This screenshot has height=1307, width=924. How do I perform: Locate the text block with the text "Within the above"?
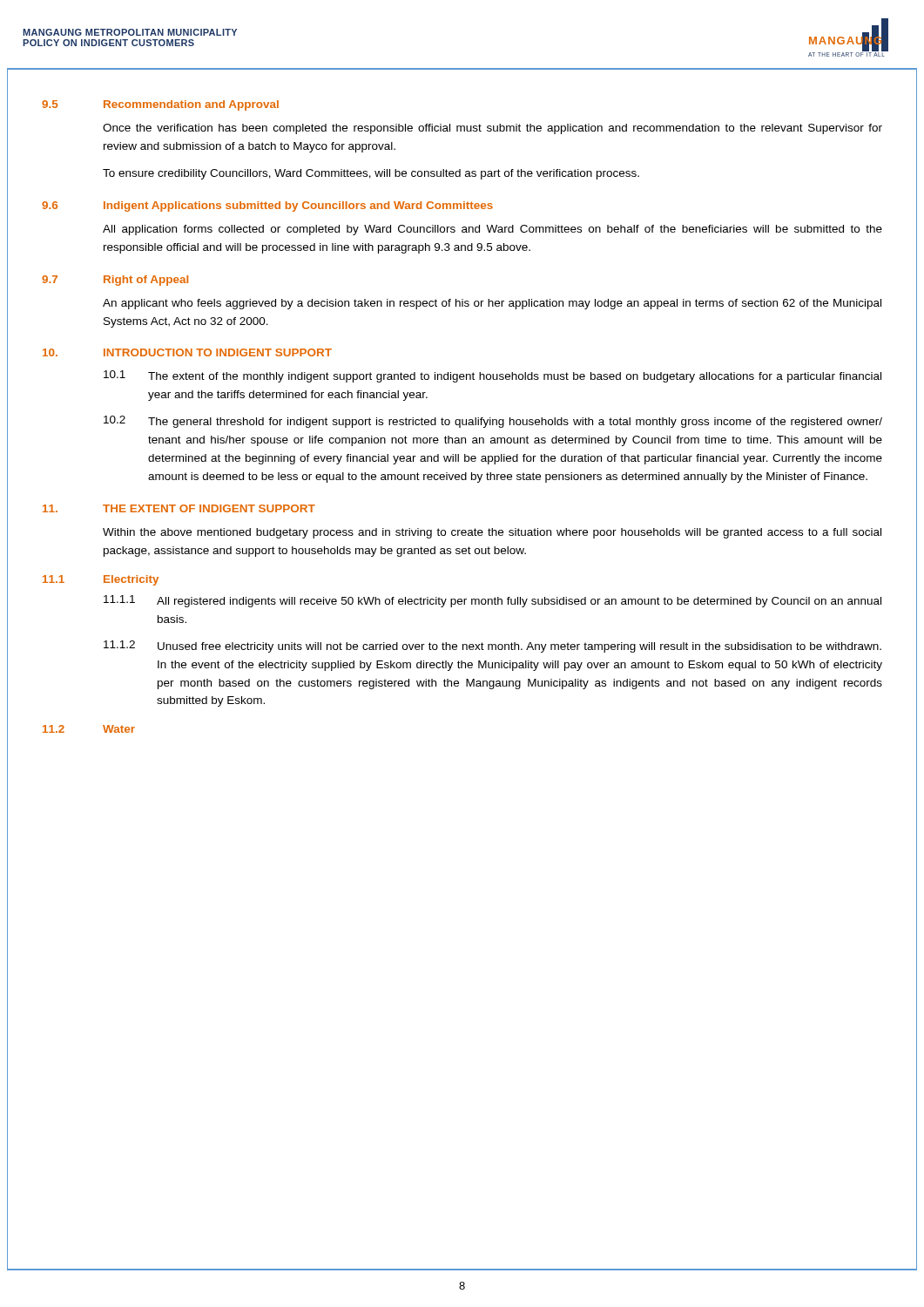(492, 541)
